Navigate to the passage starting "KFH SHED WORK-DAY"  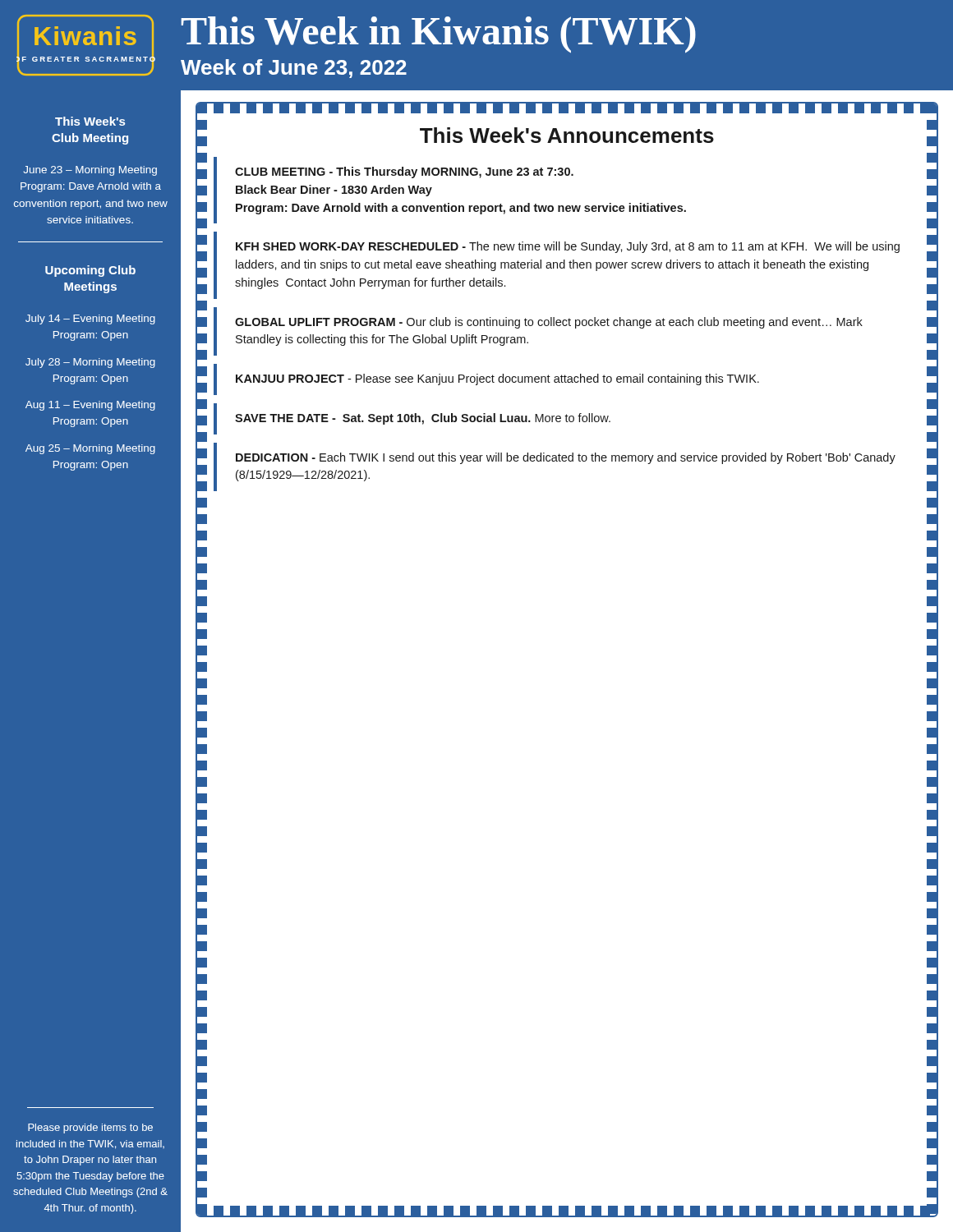[x=573, y=265]
